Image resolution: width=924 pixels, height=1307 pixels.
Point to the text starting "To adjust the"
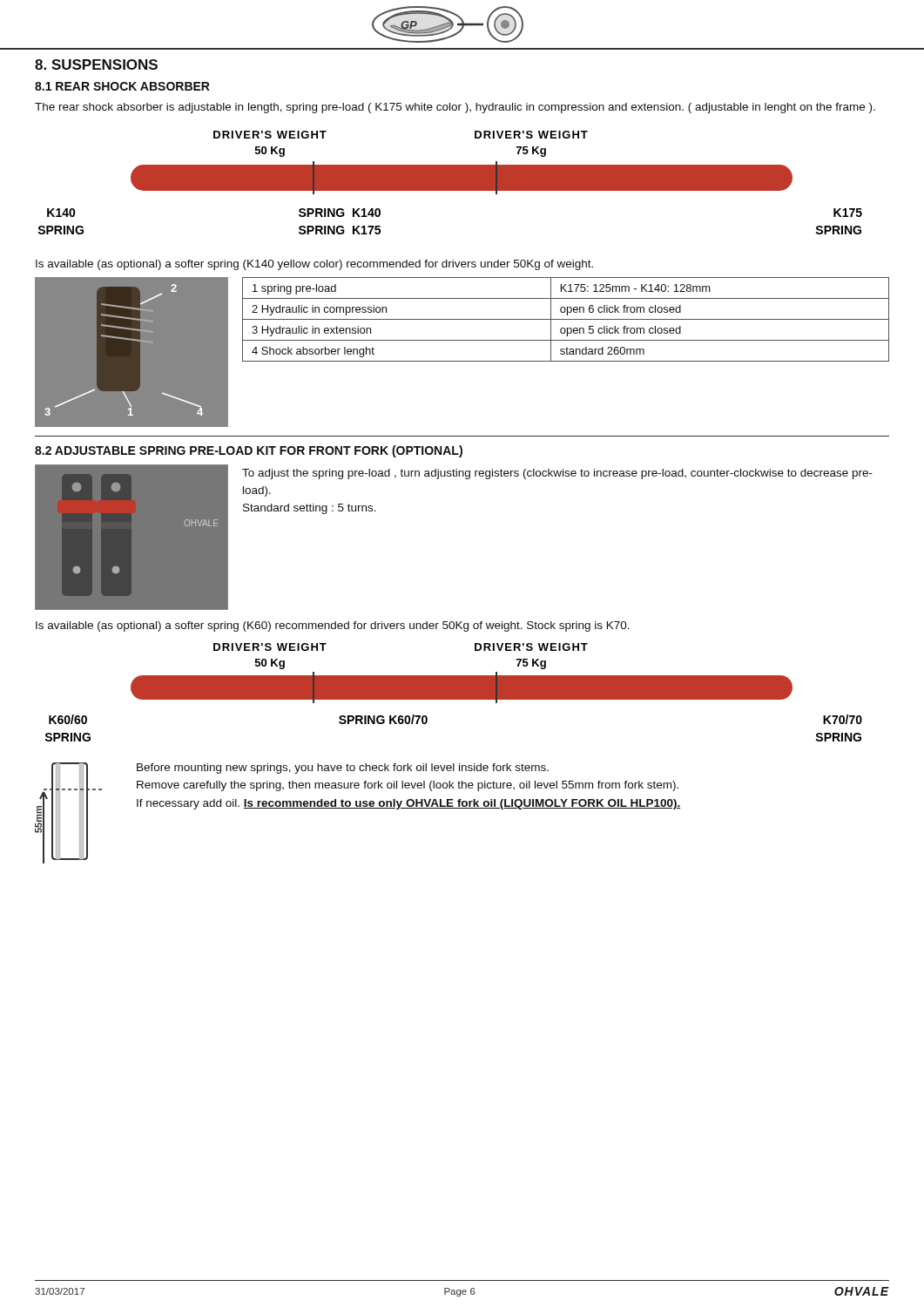point(557,474)
